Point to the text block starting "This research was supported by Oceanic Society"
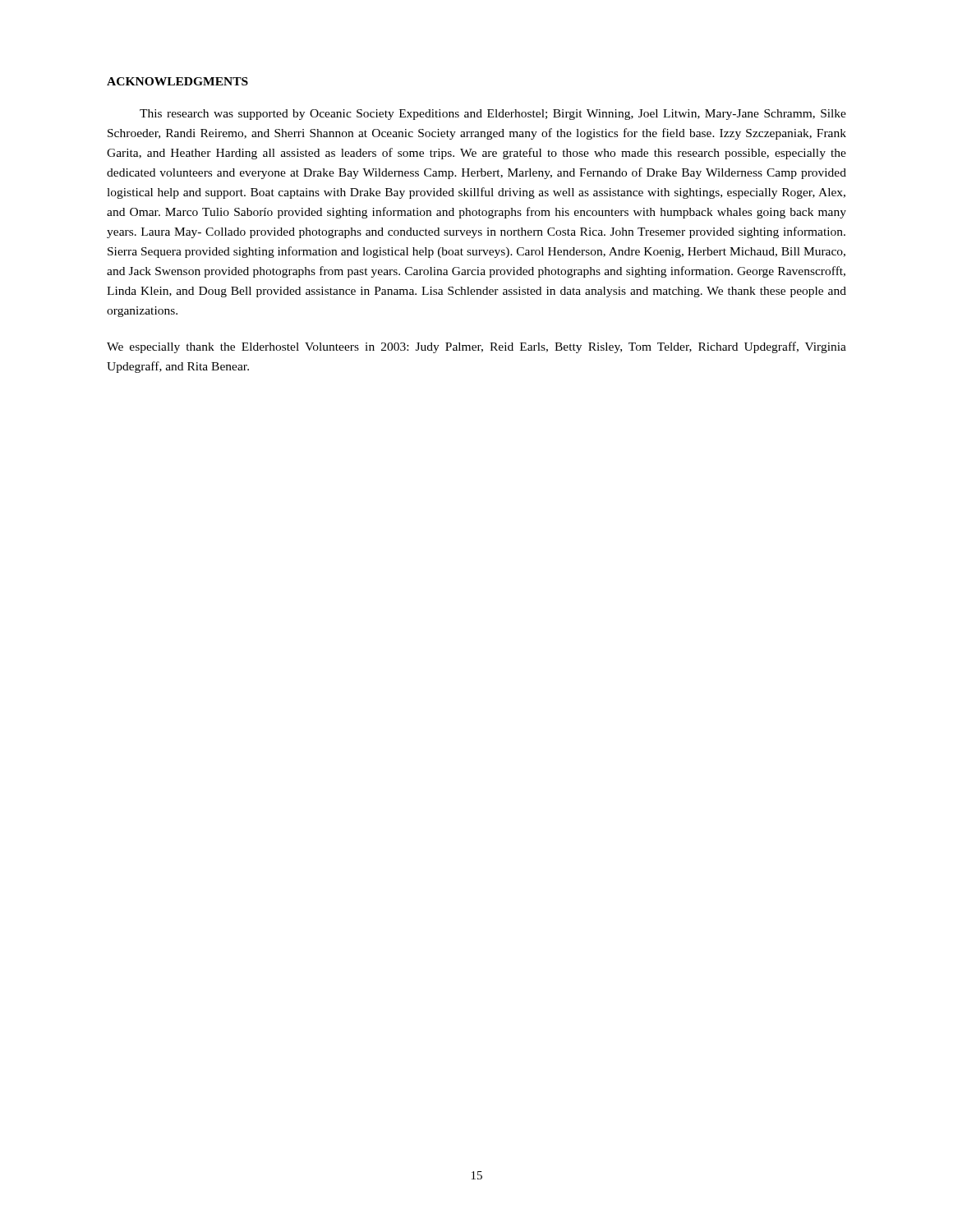 (476, 212)
